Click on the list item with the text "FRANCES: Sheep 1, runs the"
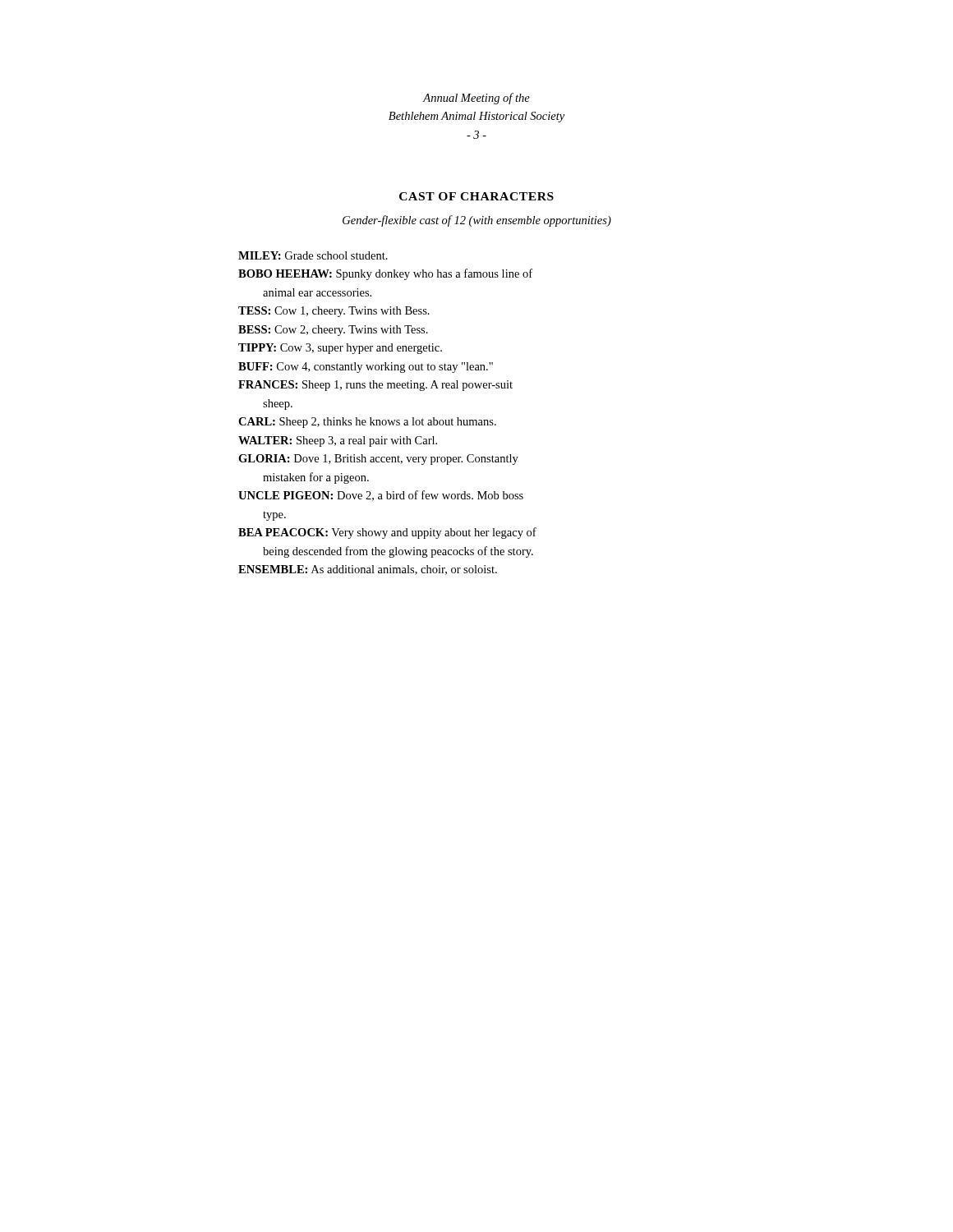The width and height of the screenshot is (953, 1232). [481, 394]
